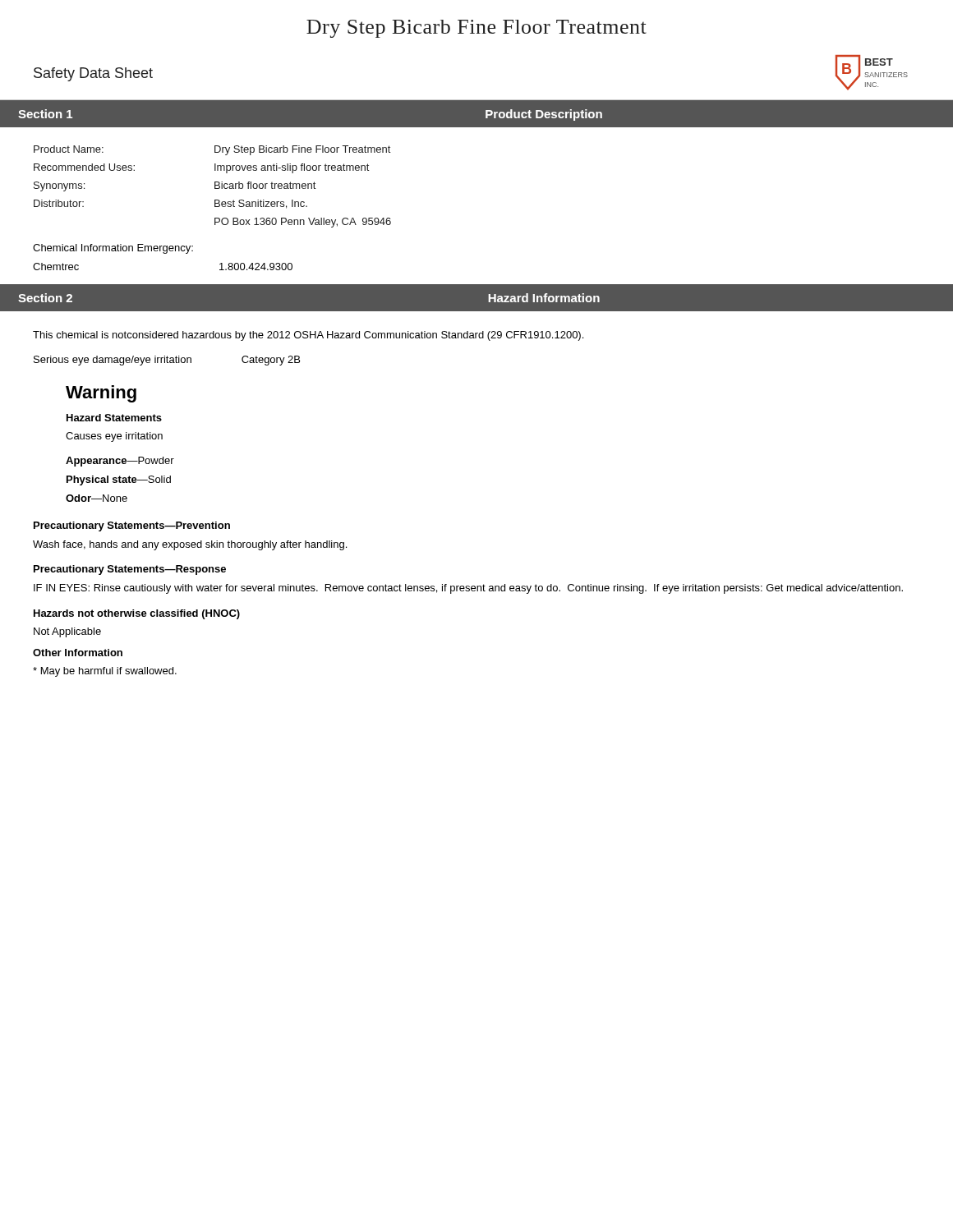
Task: Select the text block that says "Precautionary Statements—Response IF"
Action: coord(476,578)
